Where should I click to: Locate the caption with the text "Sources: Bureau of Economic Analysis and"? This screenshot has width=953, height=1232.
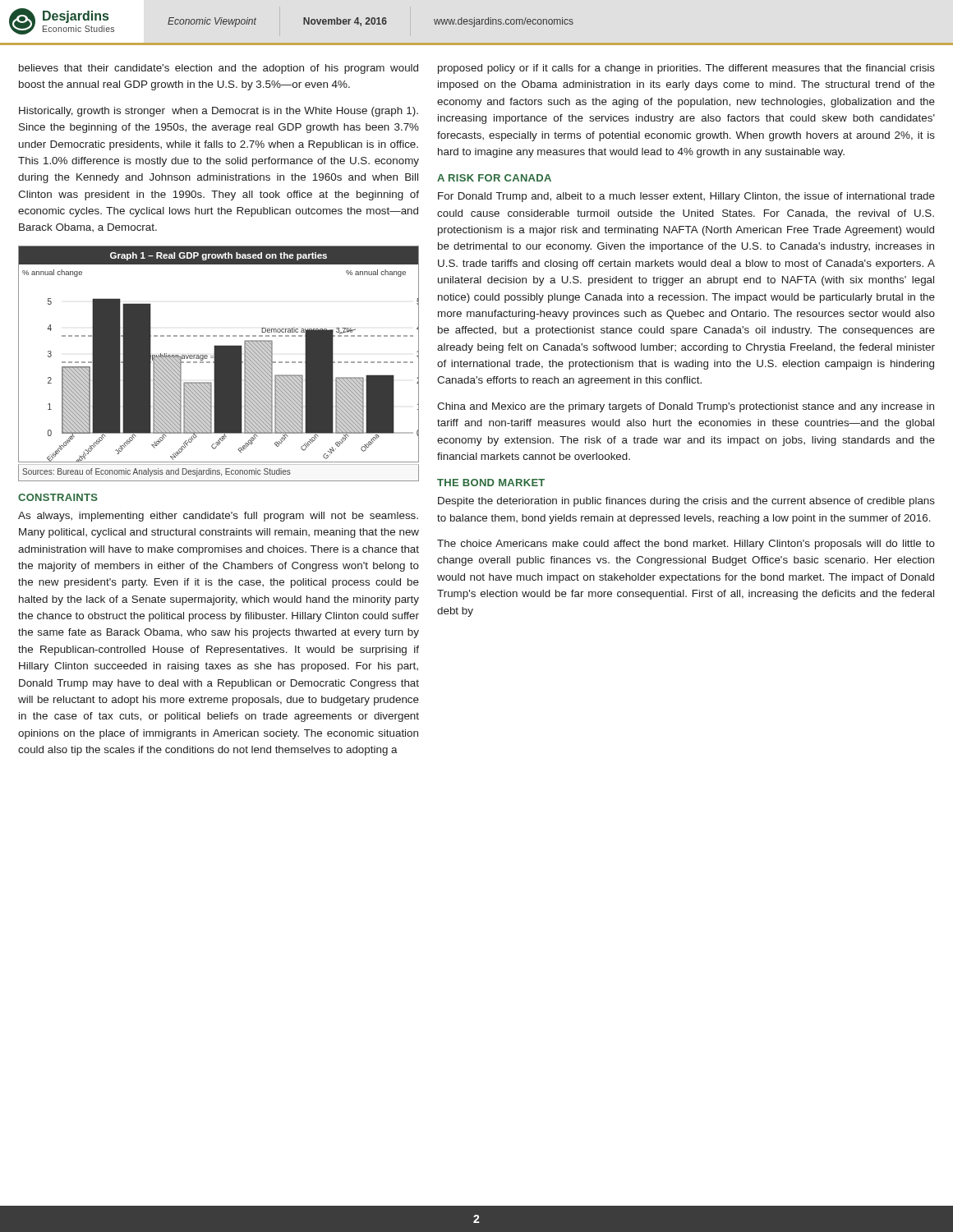(x=156, y=472)
